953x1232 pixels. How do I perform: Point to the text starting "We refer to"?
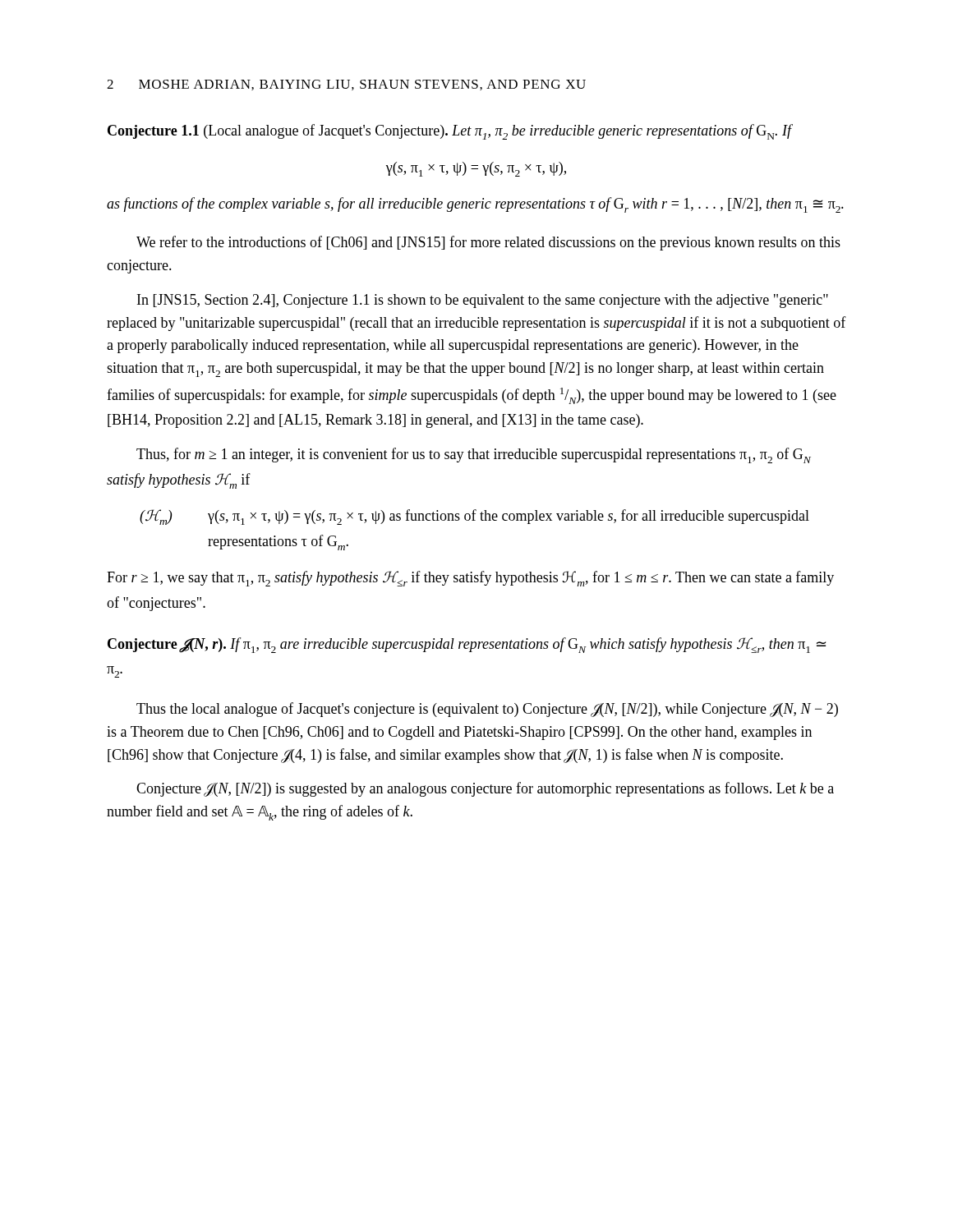476,254
